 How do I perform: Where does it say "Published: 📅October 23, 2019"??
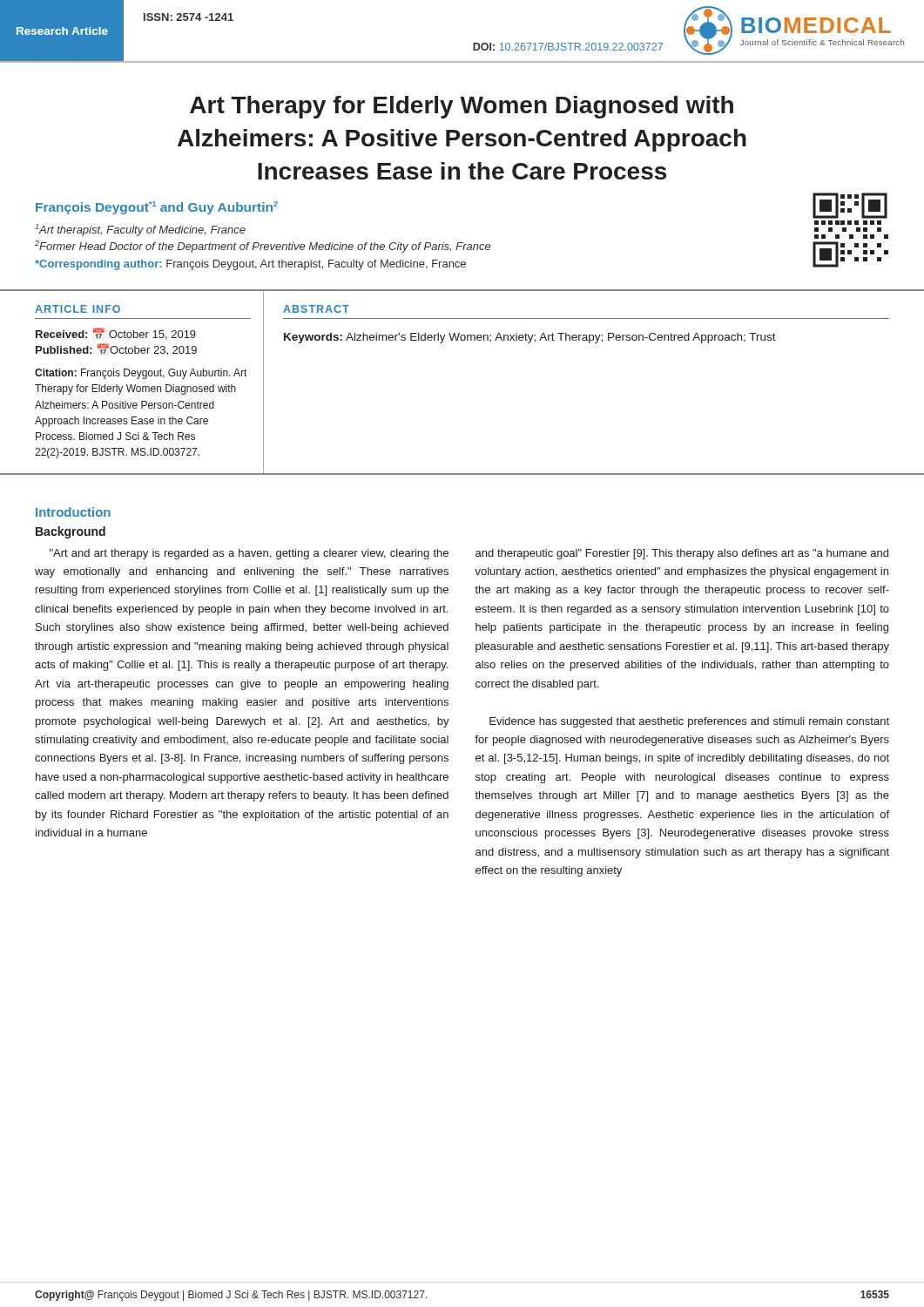click(x=116, y=350)
